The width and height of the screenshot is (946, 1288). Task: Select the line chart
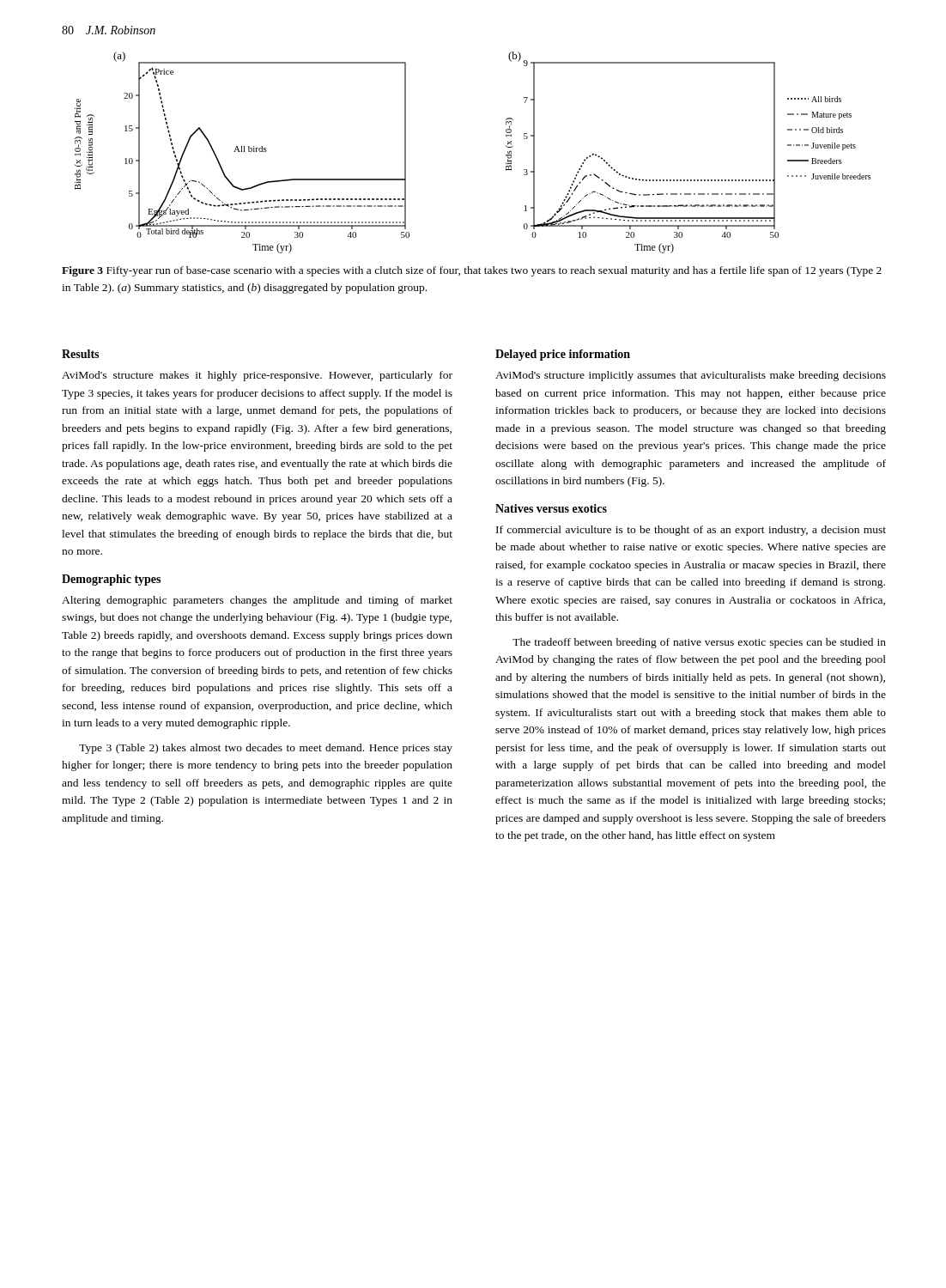(474, 150)
